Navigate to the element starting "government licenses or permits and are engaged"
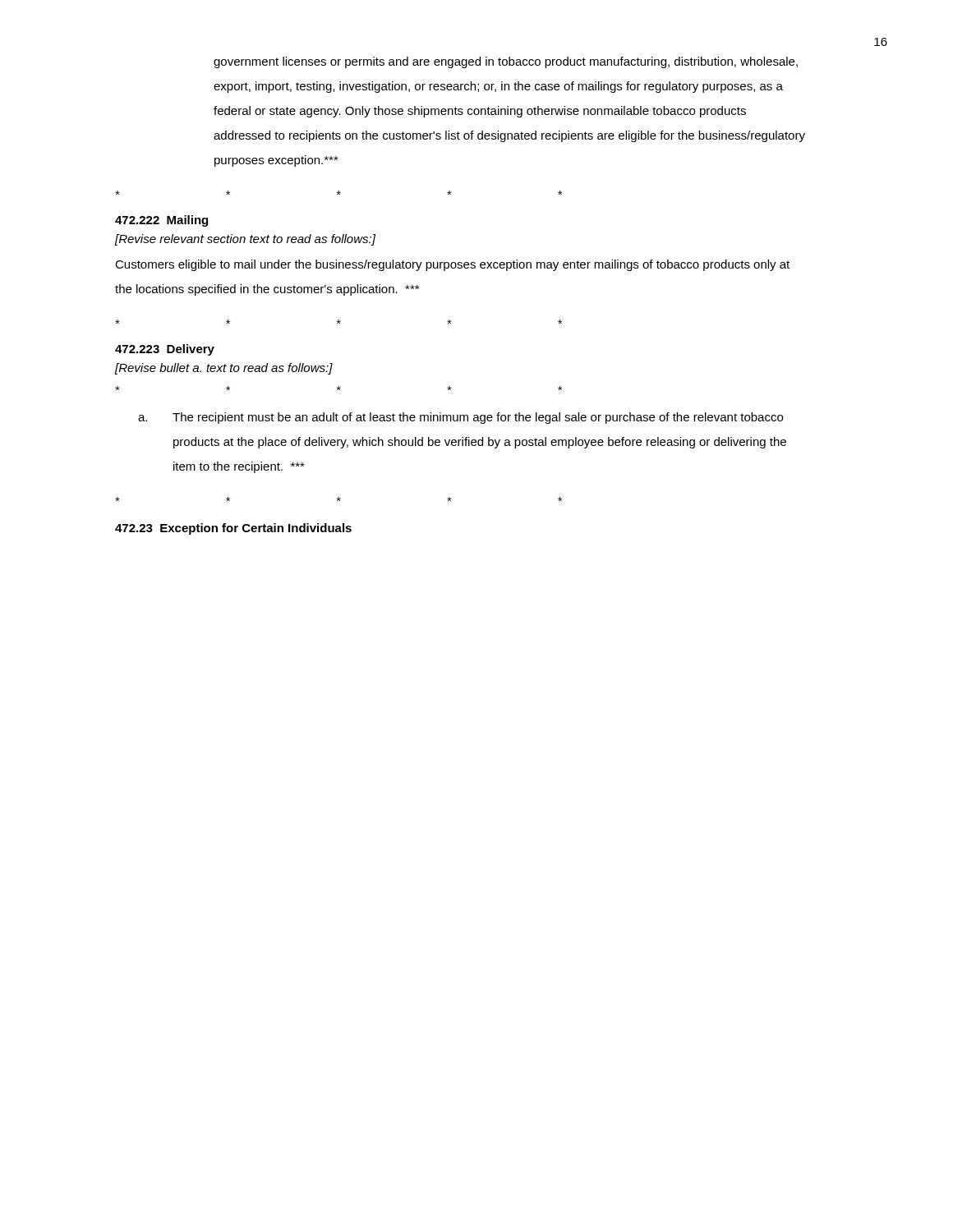Viewport: 953px width, 1232px height. point(509,110)
